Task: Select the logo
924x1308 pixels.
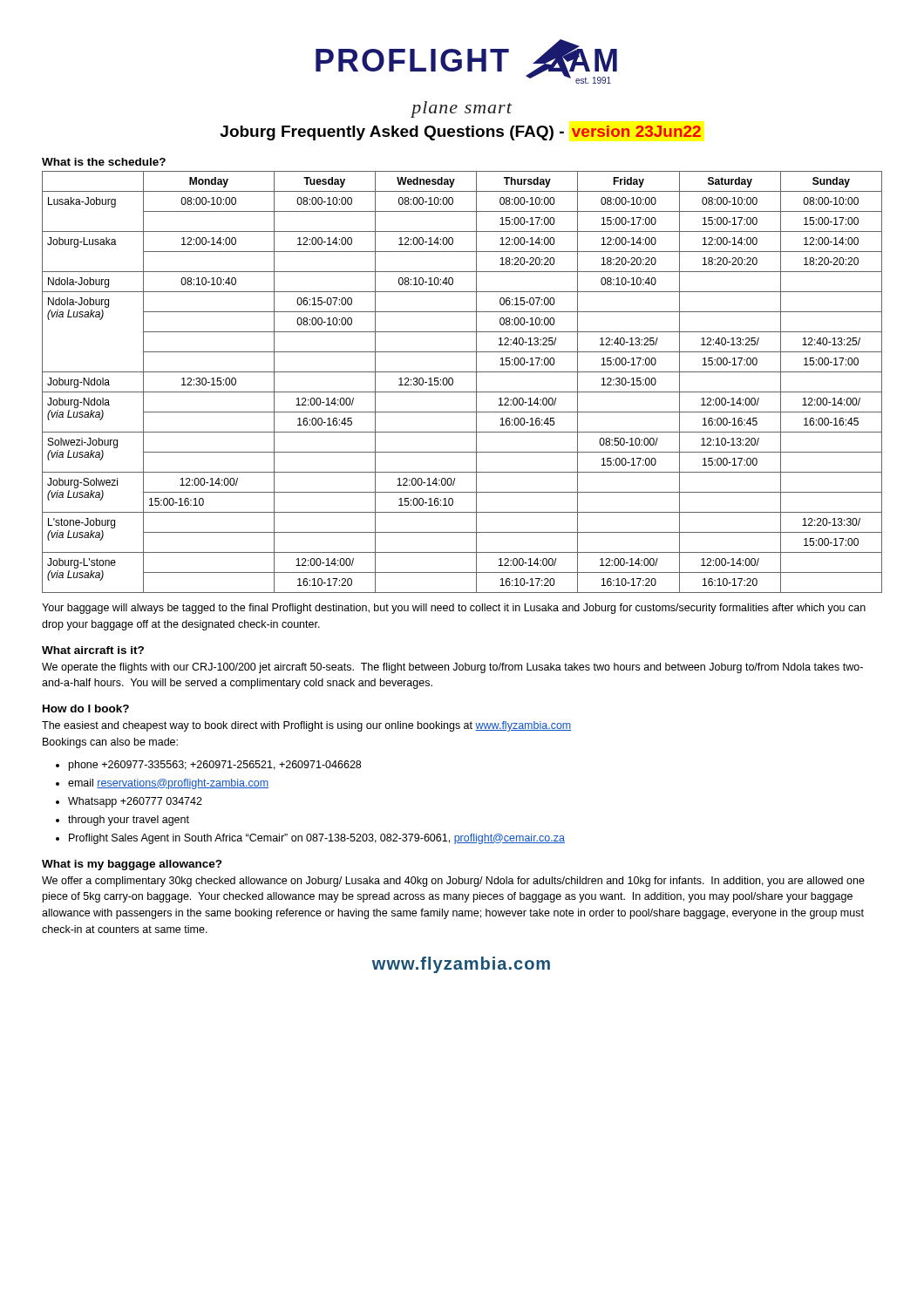Action: 462,60
